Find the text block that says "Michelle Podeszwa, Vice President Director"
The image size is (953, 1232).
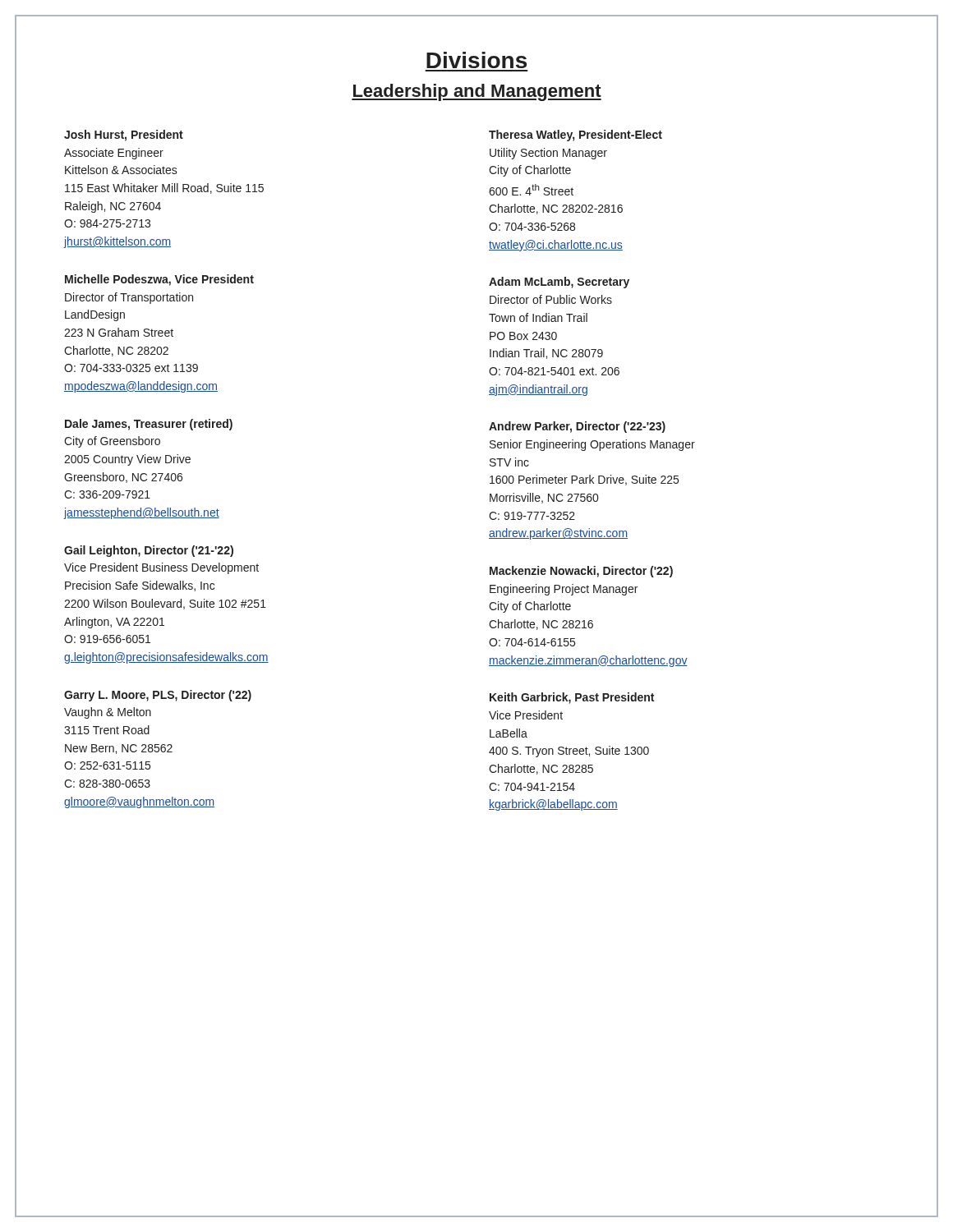pyautogui.click(x=159, y=280)
